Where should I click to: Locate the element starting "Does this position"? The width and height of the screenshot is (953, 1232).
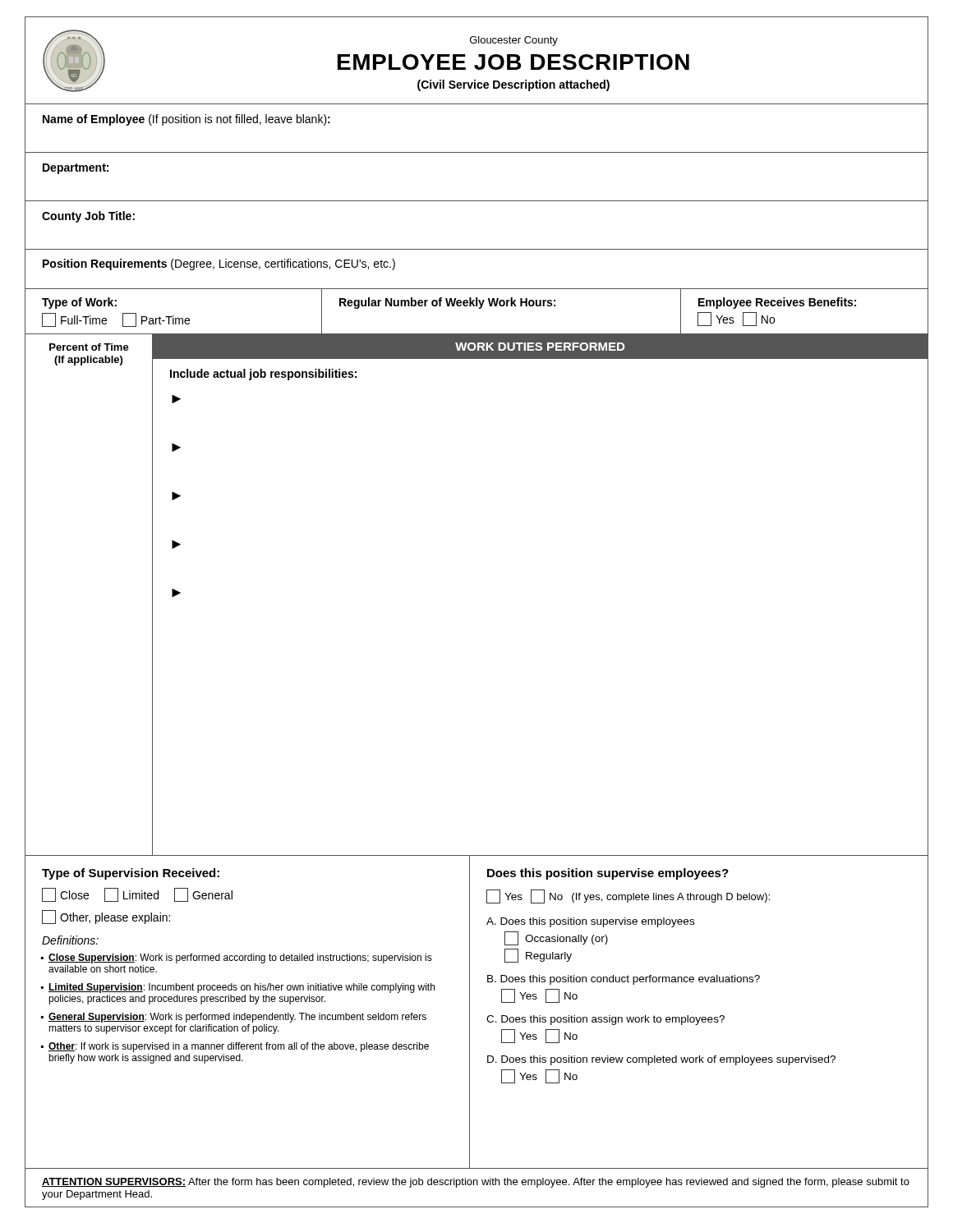click(x=699, y=975)
